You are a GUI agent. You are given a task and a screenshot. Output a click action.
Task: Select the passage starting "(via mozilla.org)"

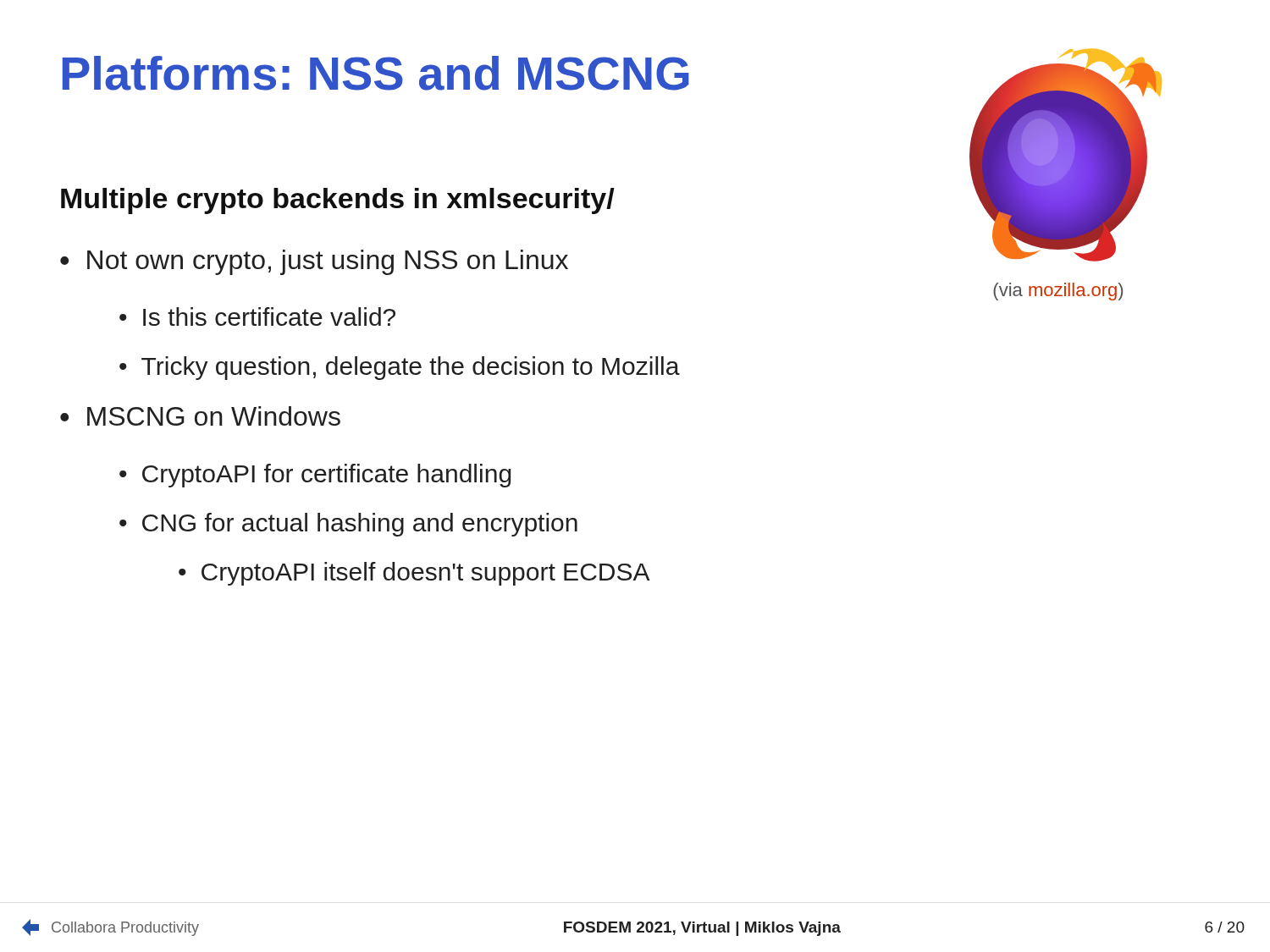tap(1058, 290)
